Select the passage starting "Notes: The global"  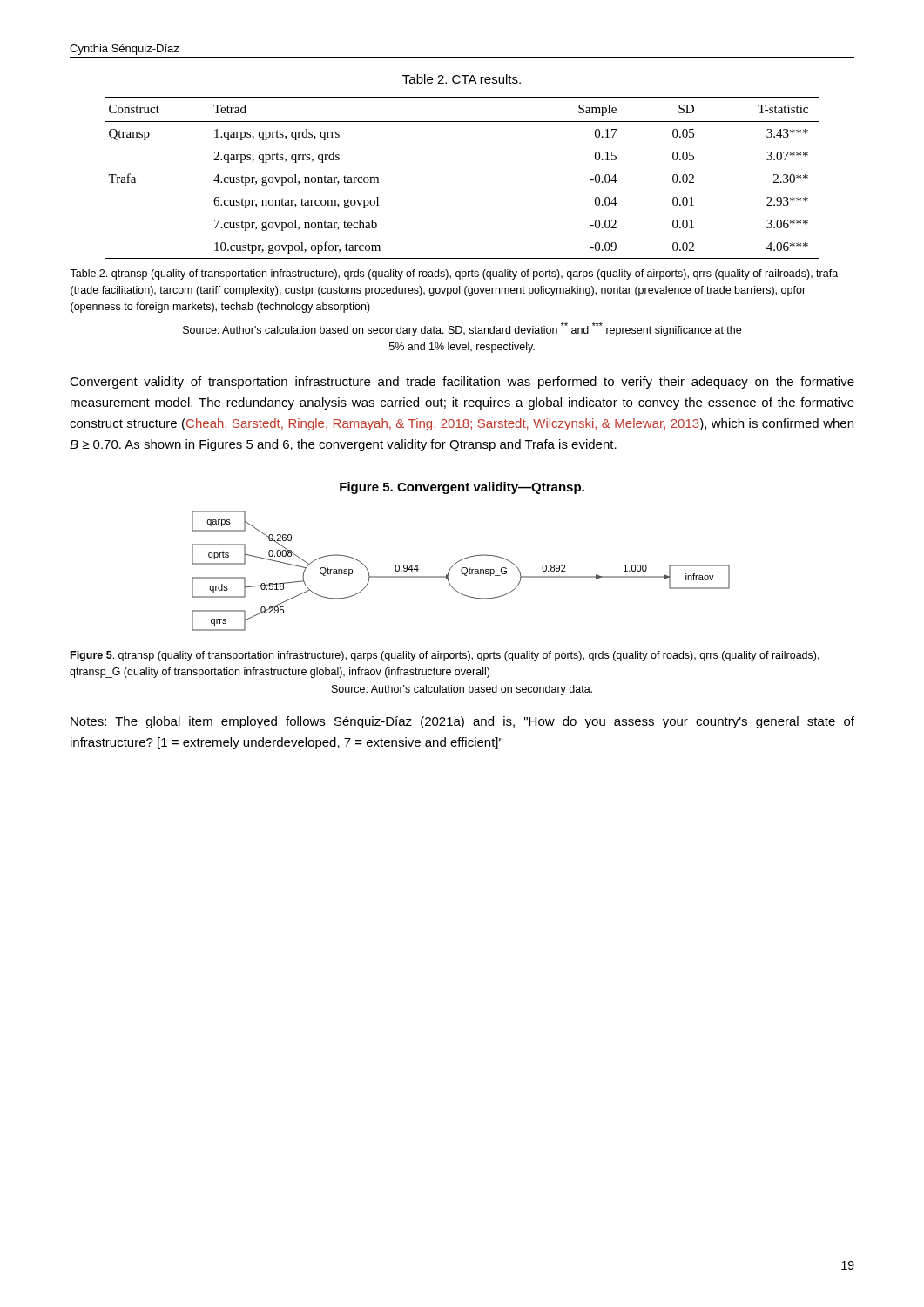pyautogui.click(x=462, y=732)
